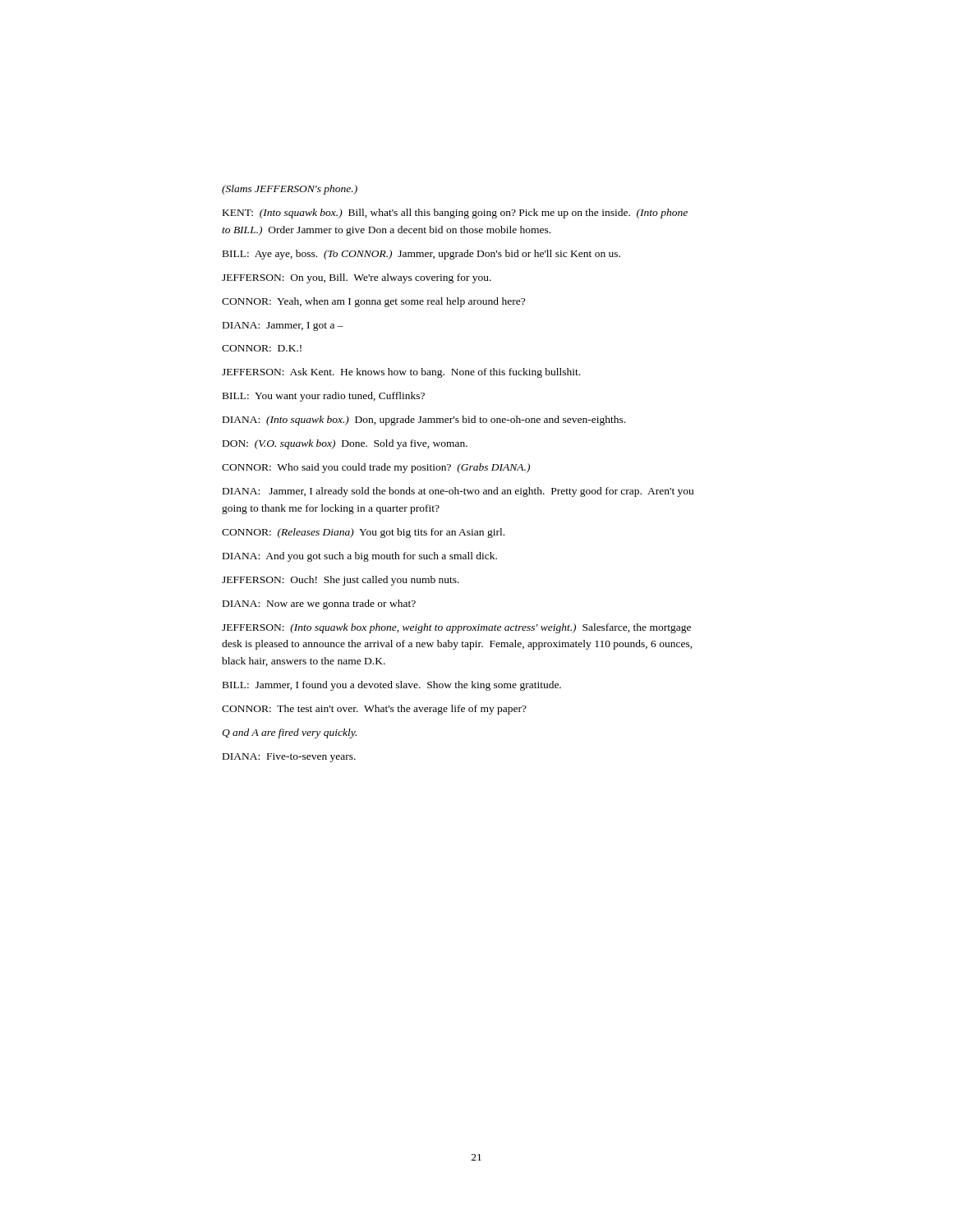Point to "DIANA: Five-to-seven years."
953x1232 pixels.
coord(289,756)
